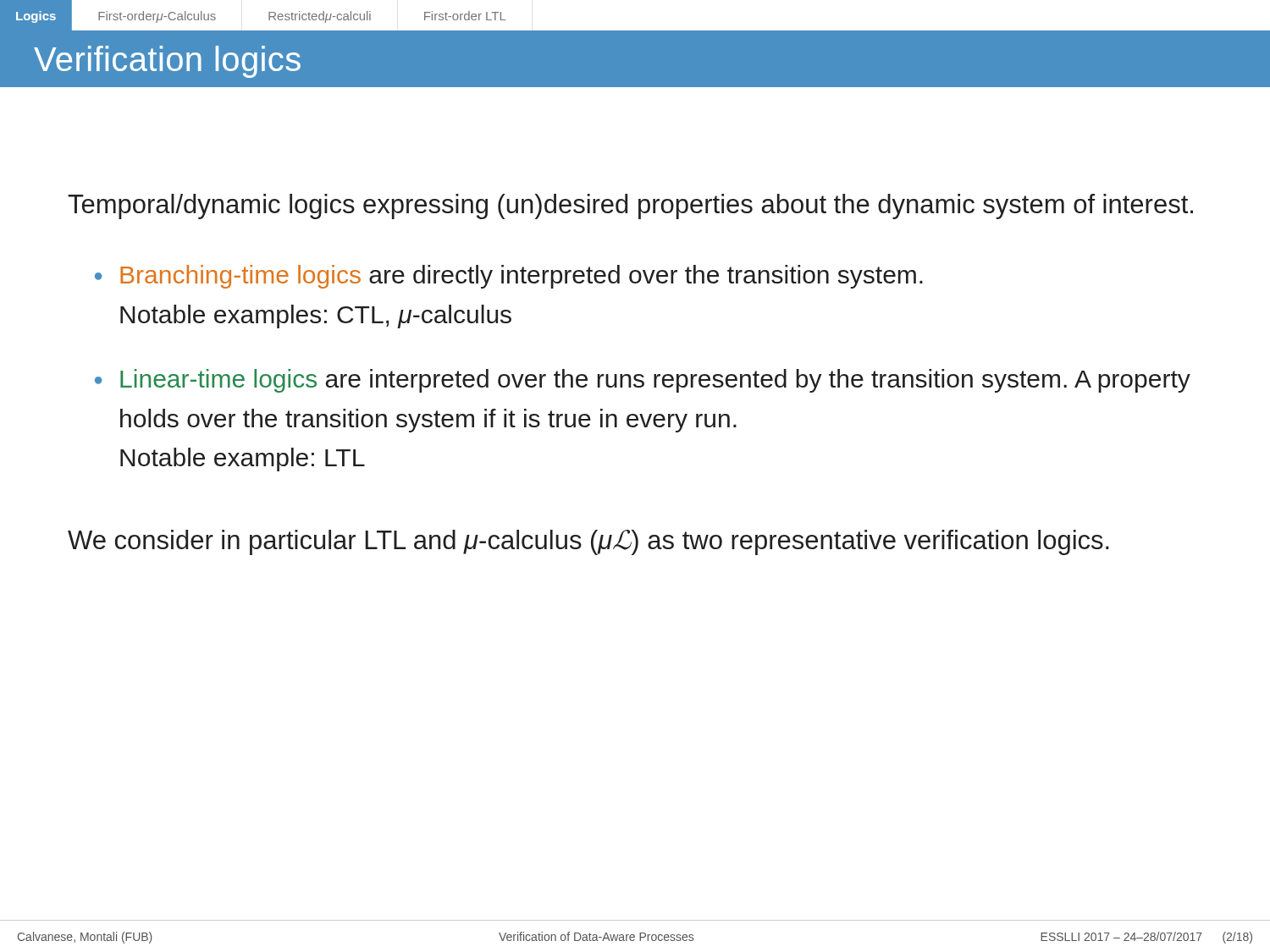
Task: Point to the text starting "● Linear-time logics are"
Action: point(648,419)
